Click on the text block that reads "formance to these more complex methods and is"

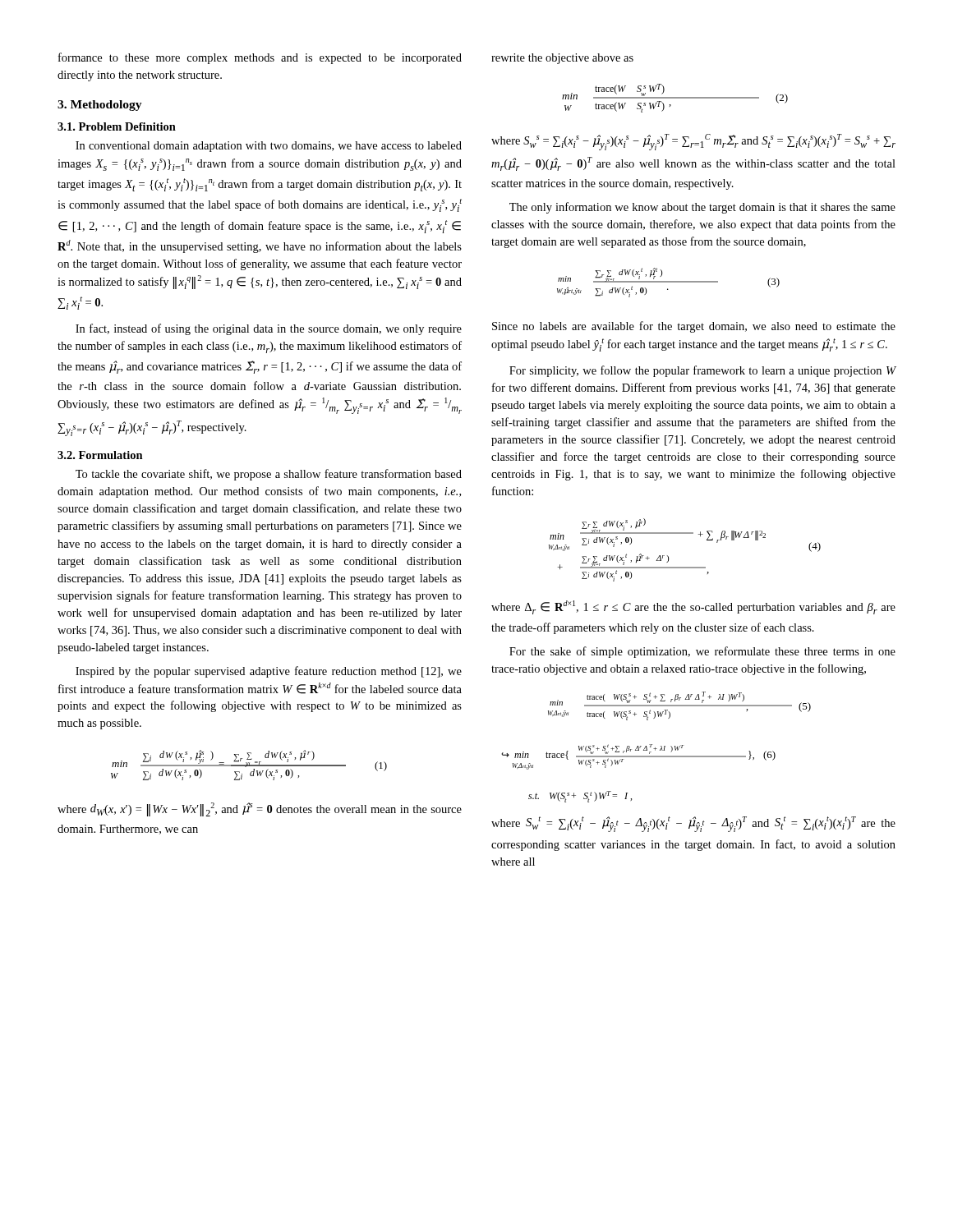coord(260,67)
